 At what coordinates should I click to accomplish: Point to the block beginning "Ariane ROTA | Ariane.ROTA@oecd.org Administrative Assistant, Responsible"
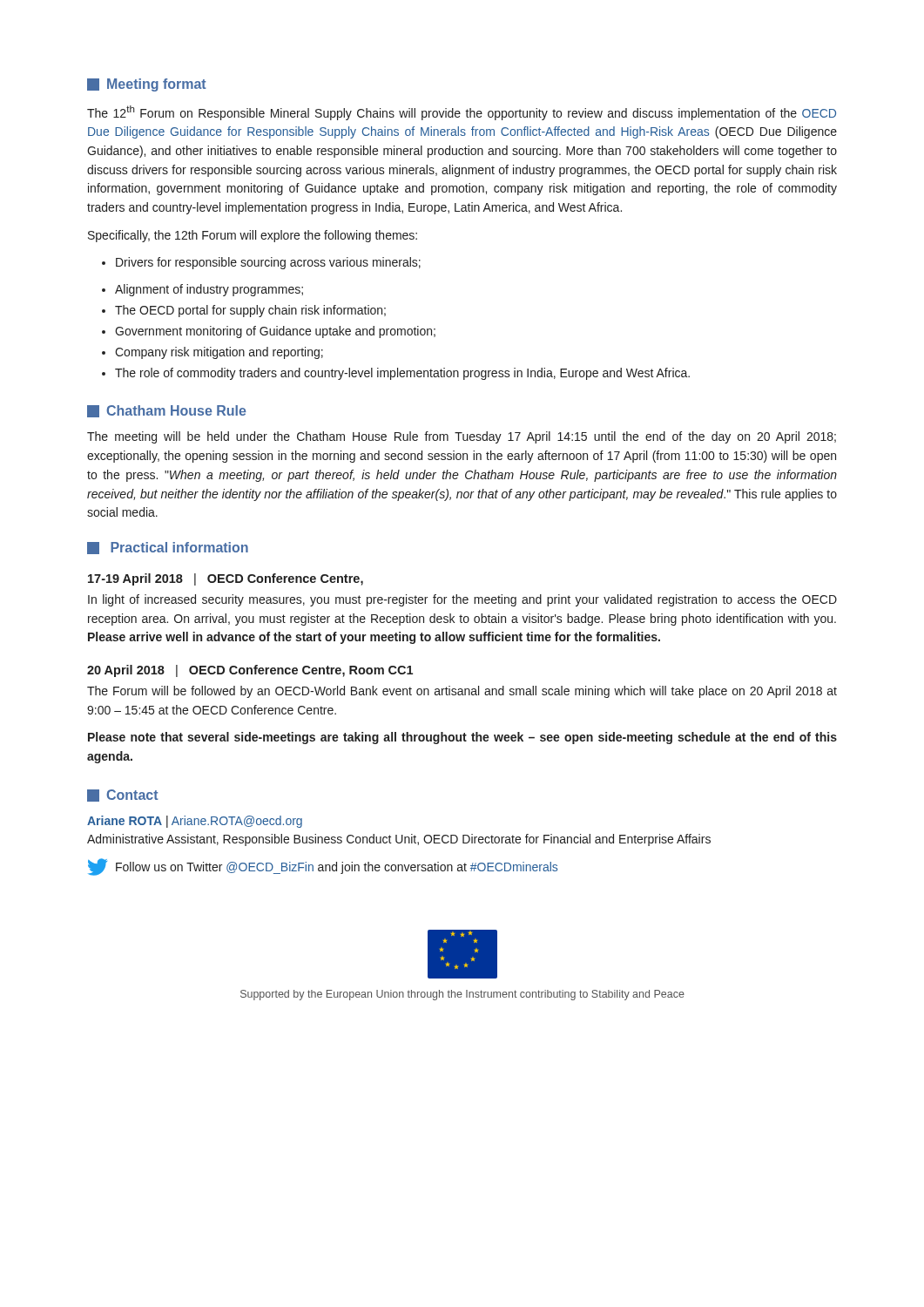(462, 831)
